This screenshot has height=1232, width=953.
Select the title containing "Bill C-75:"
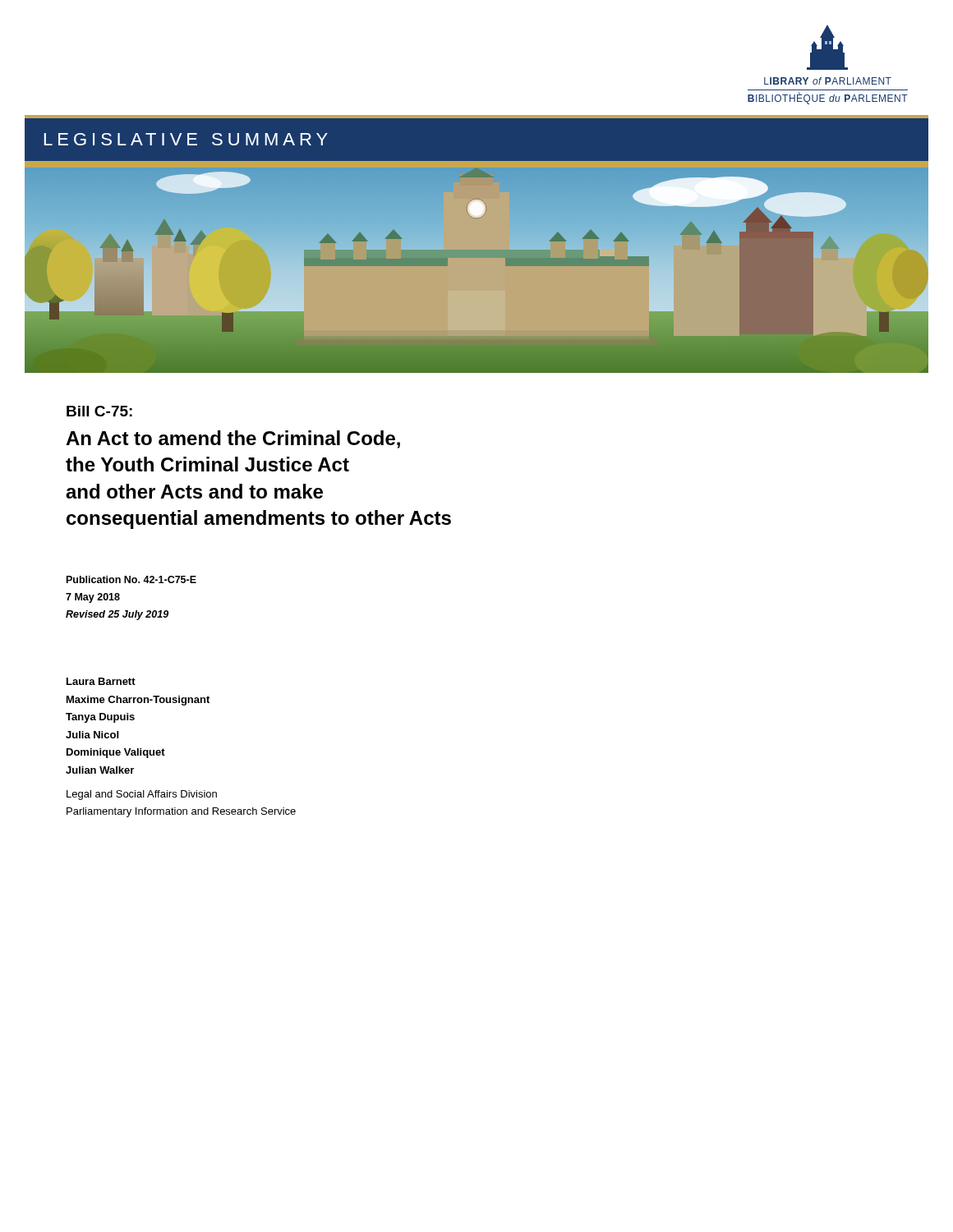[x=100, y=411]
